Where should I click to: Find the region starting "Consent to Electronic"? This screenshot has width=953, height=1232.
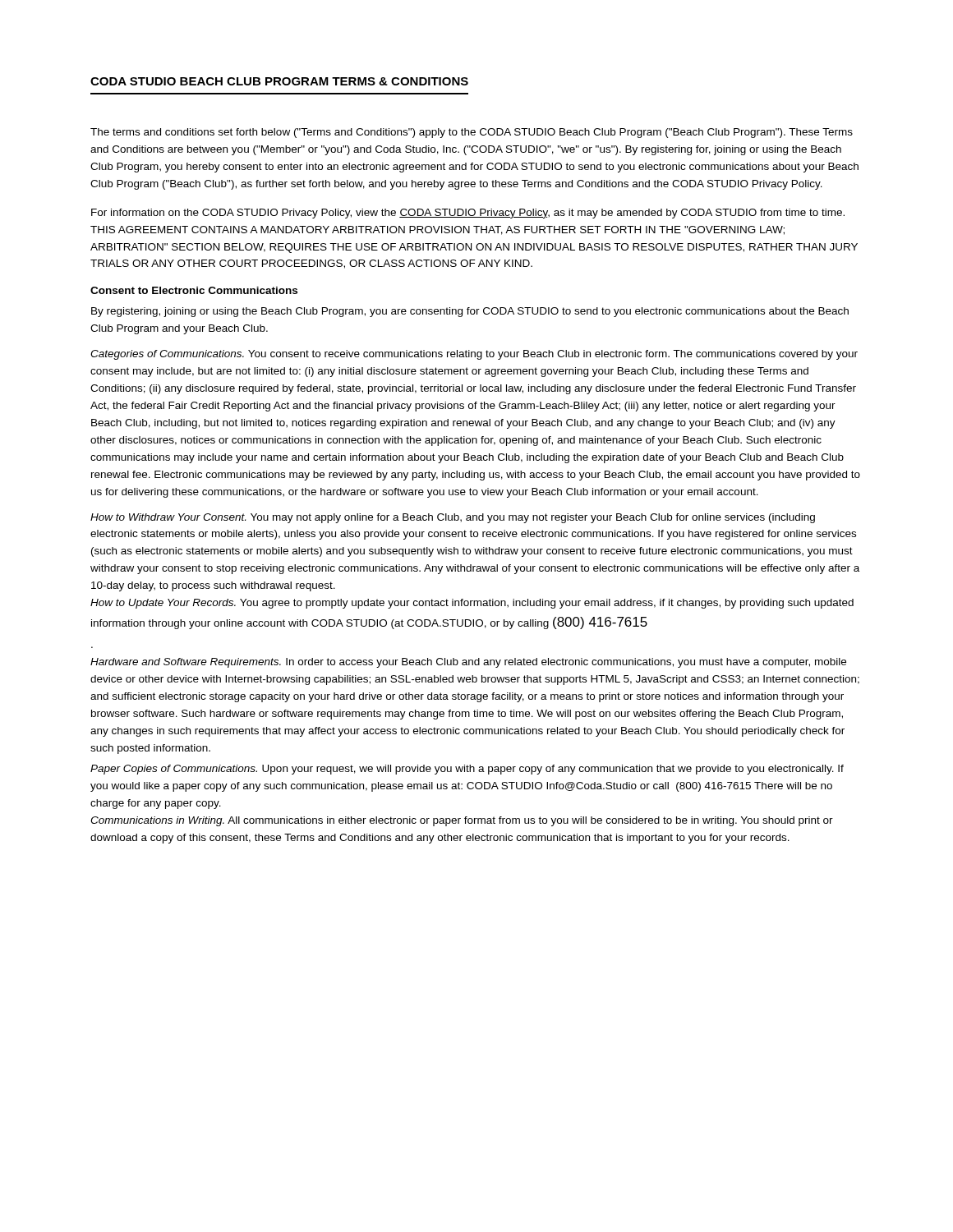tap(194, 291)
